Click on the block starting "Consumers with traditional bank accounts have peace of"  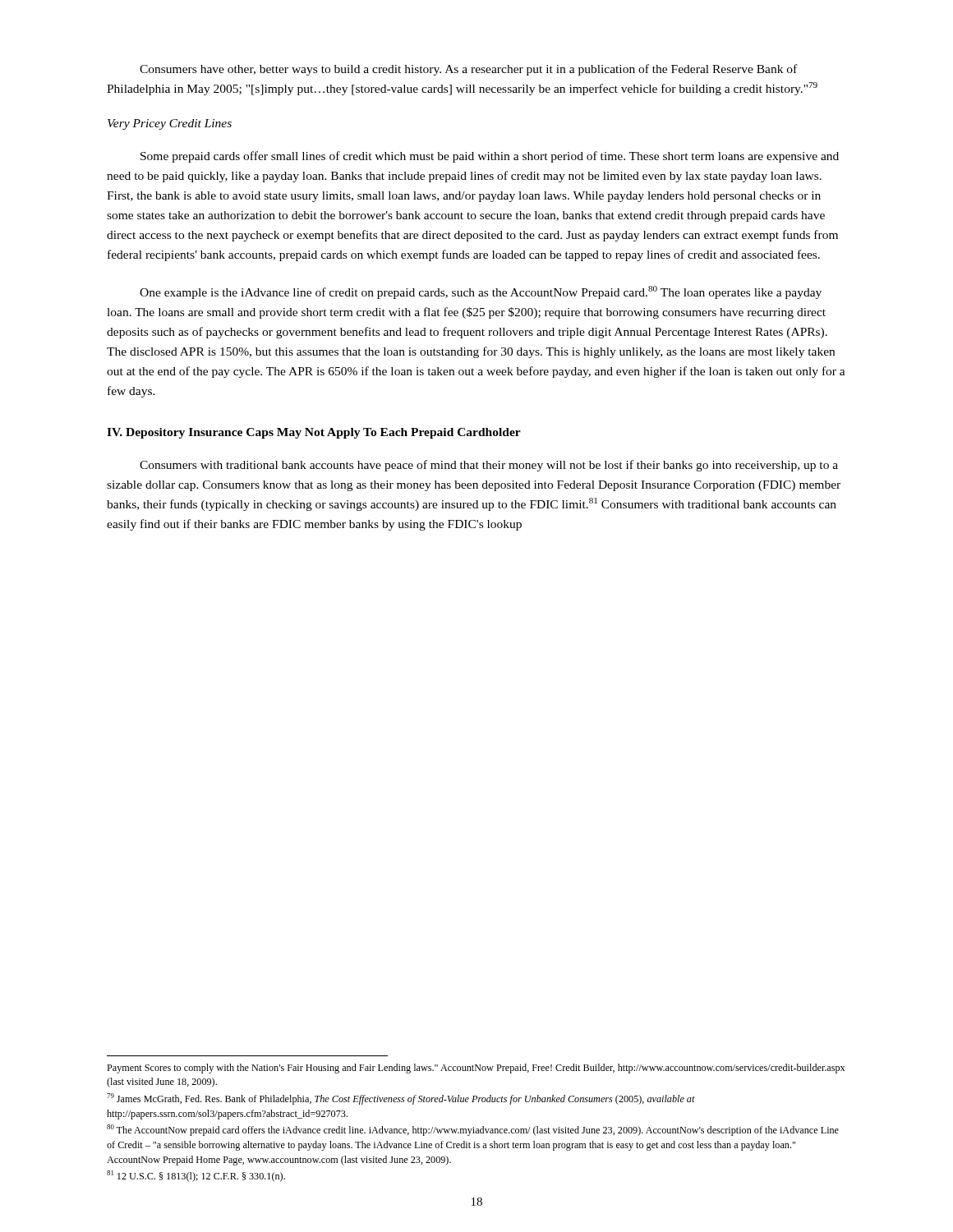coord(474,494)
